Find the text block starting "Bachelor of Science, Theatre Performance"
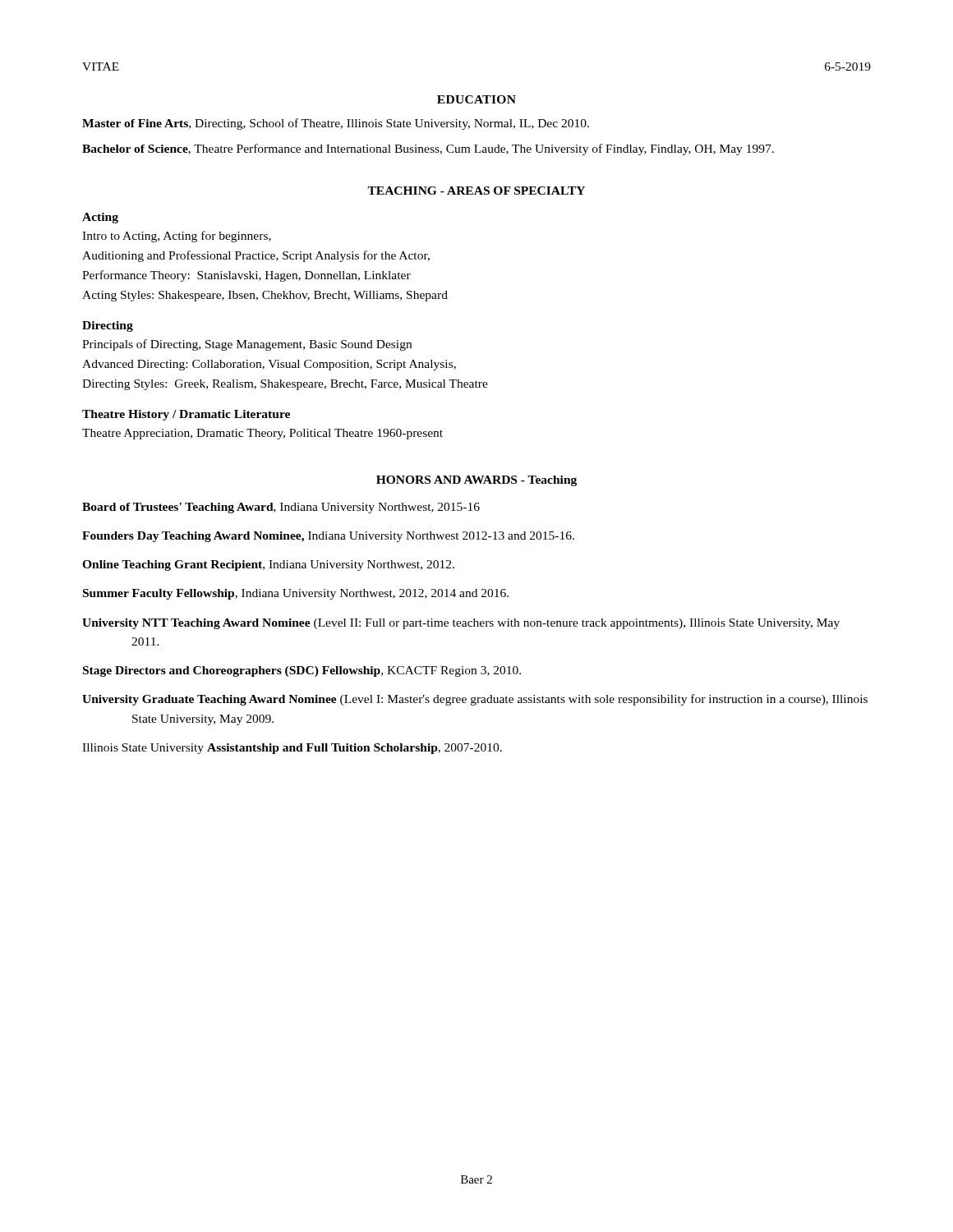The image size is (953, 1232). point(428,148)
